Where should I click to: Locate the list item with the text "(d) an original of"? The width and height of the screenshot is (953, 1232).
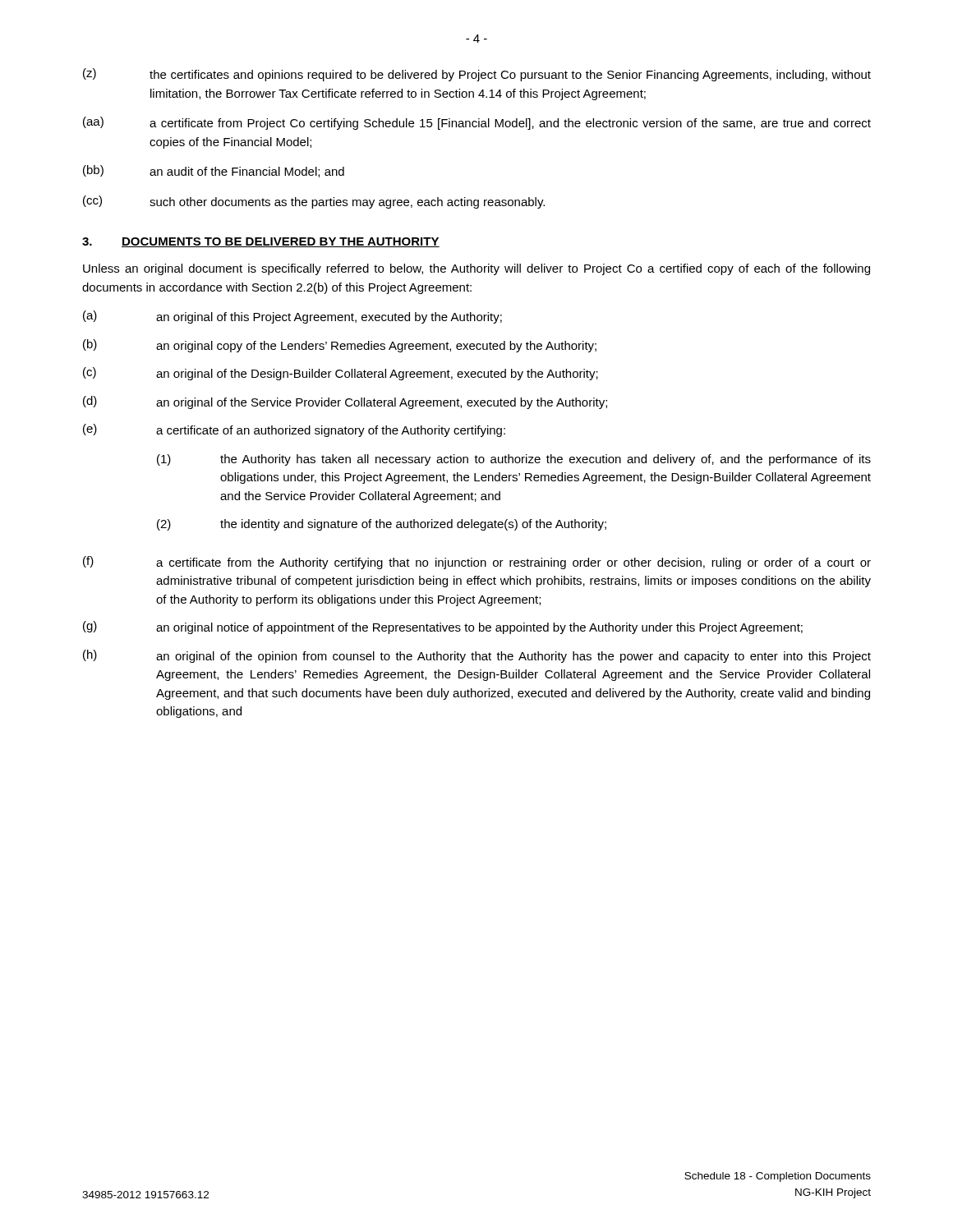pos(476,402)
